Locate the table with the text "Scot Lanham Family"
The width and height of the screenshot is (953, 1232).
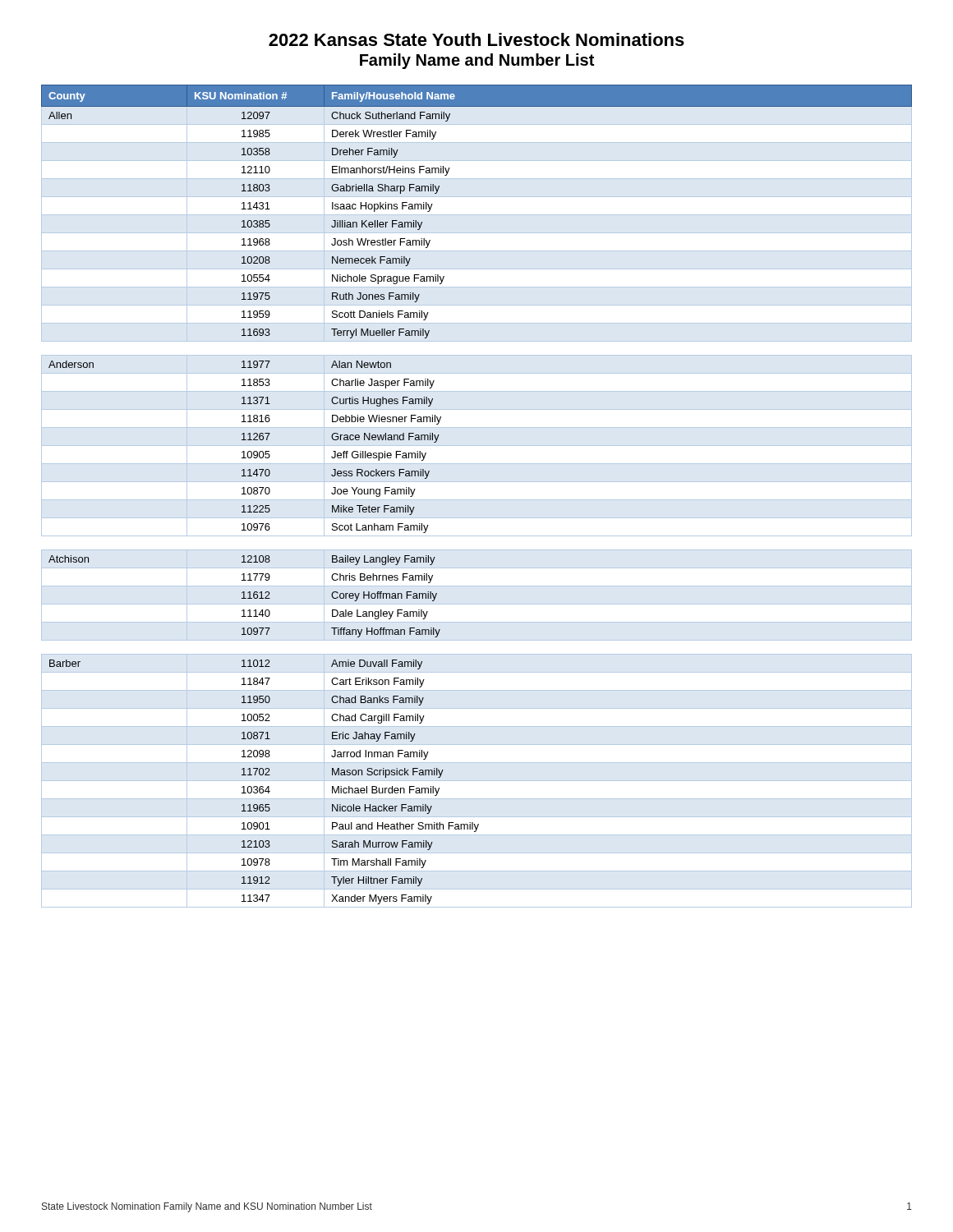coord(476,446)
